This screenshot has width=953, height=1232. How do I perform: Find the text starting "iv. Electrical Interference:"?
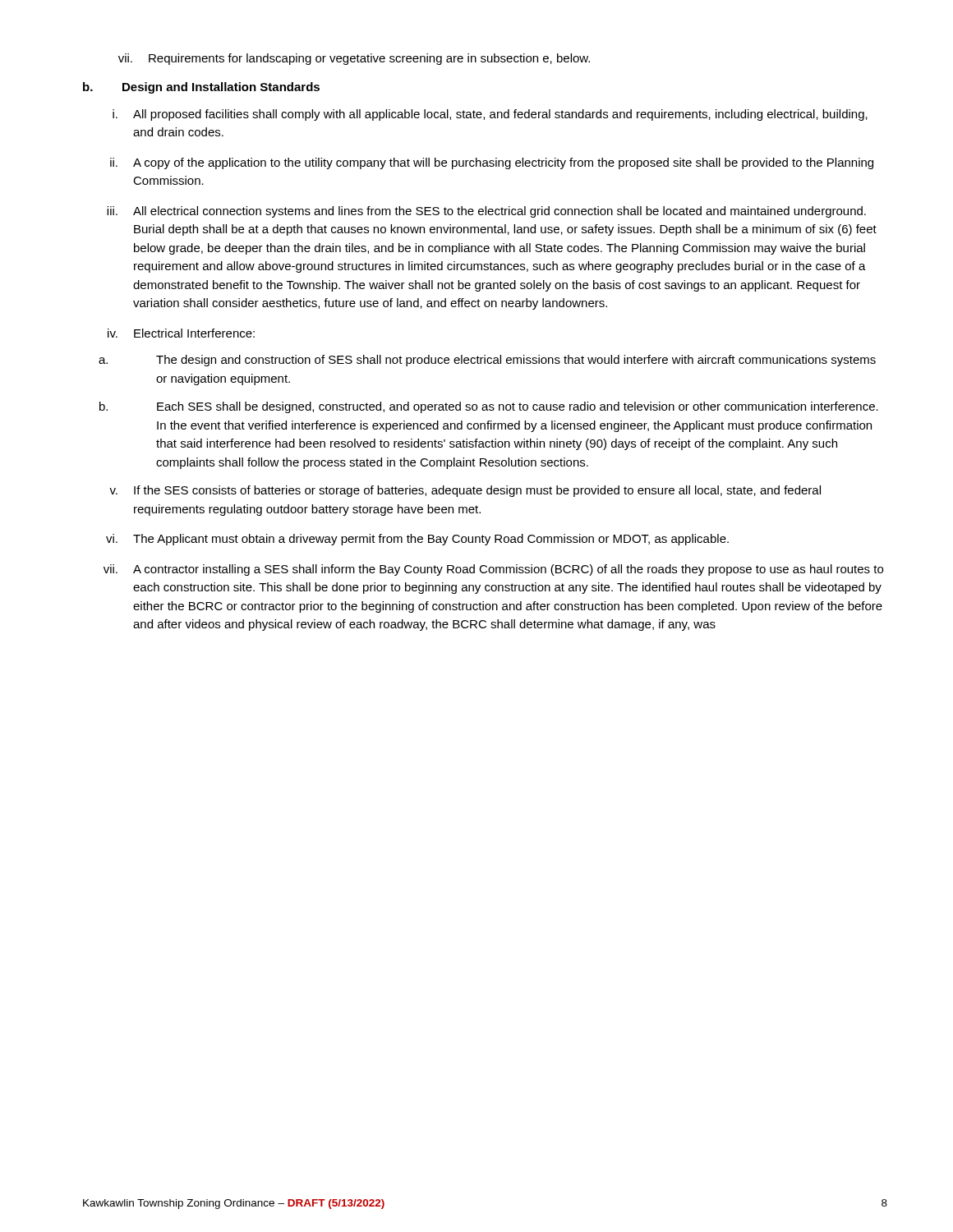pos(181,333)
